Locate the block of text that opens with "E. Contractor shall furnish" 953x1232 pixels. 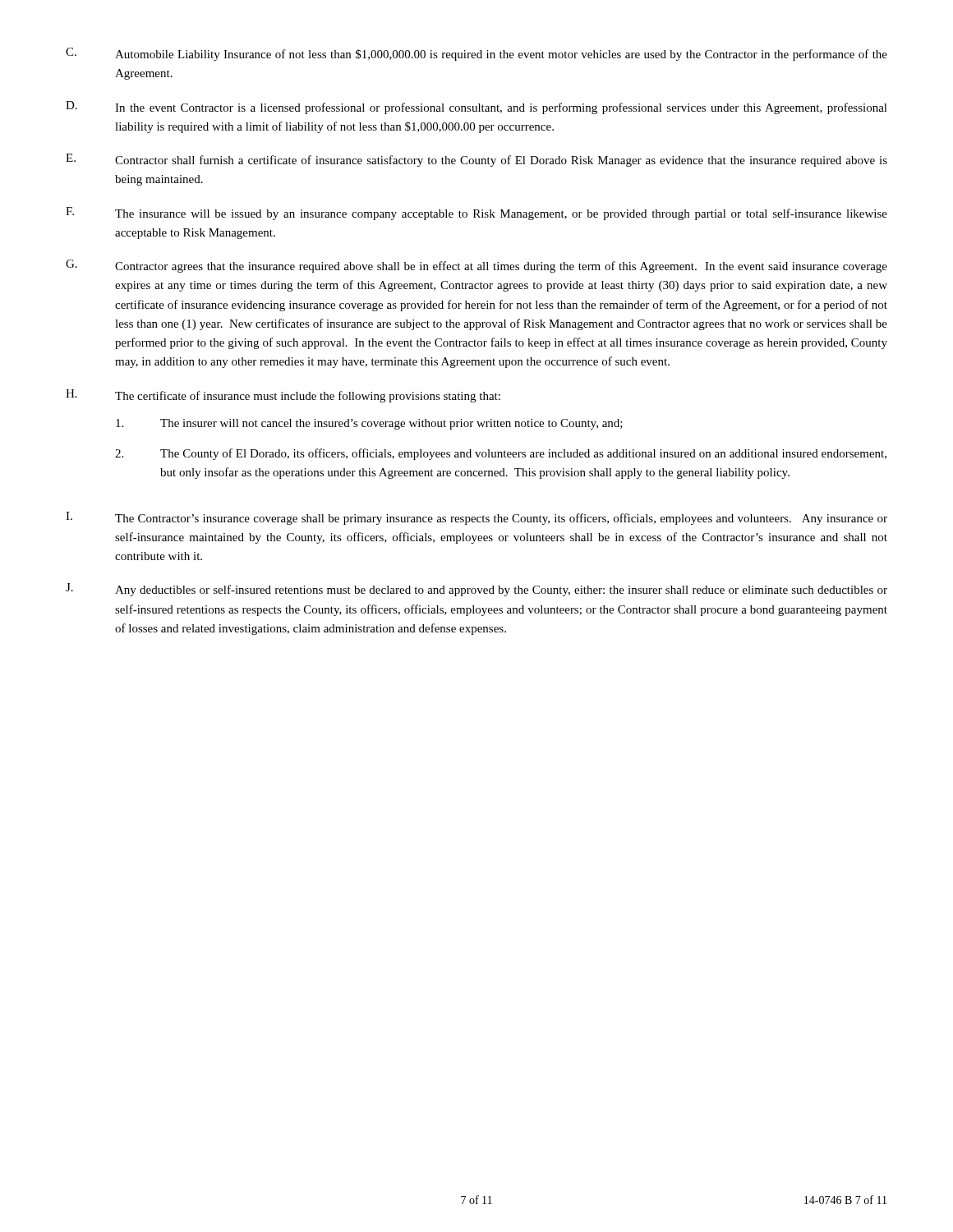pyautogui.click(x=476, y=170)
